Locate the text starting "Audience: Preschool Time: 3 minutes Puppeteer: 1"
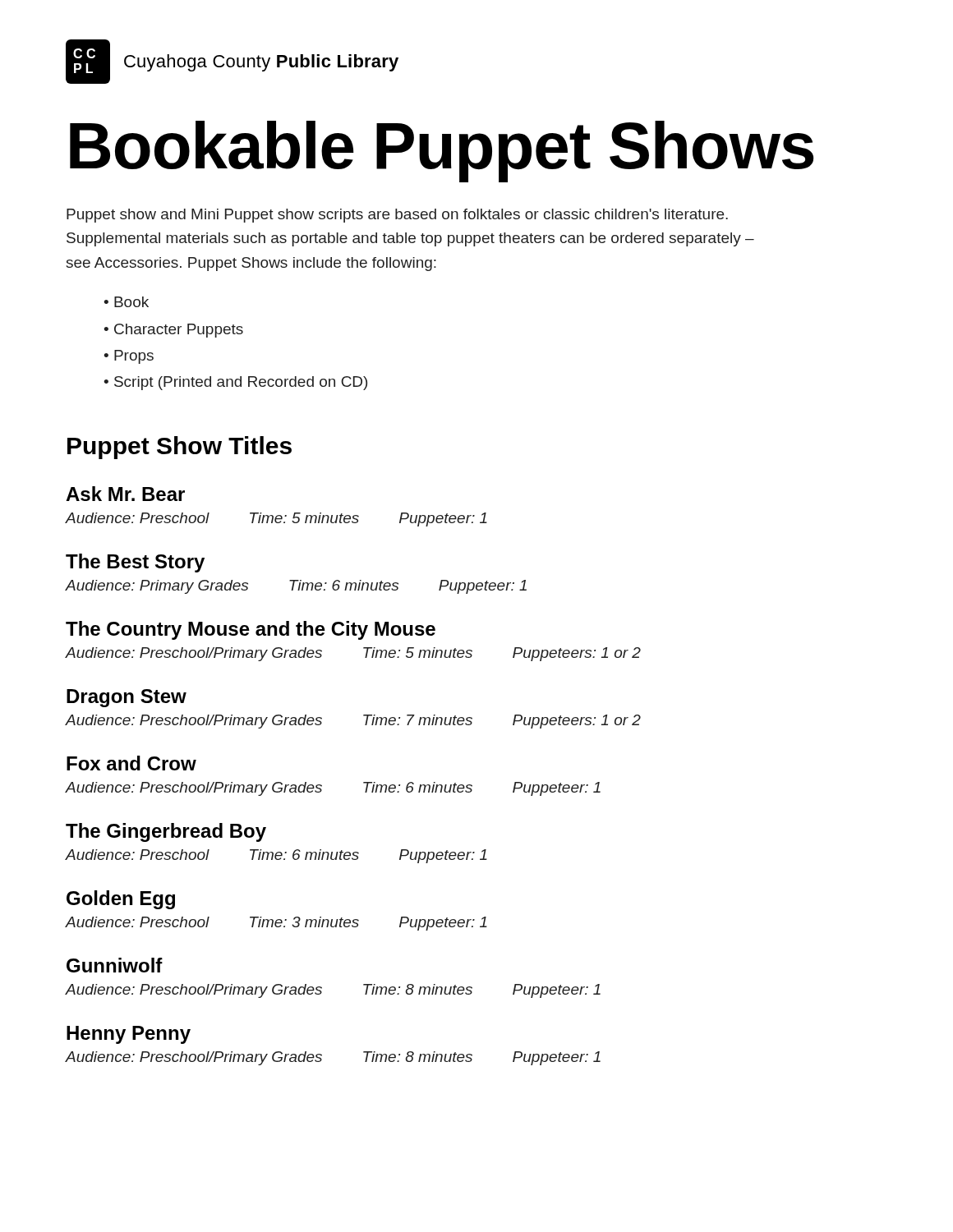The height and width of the screenshot is (1232, 953). pos(277,922)
